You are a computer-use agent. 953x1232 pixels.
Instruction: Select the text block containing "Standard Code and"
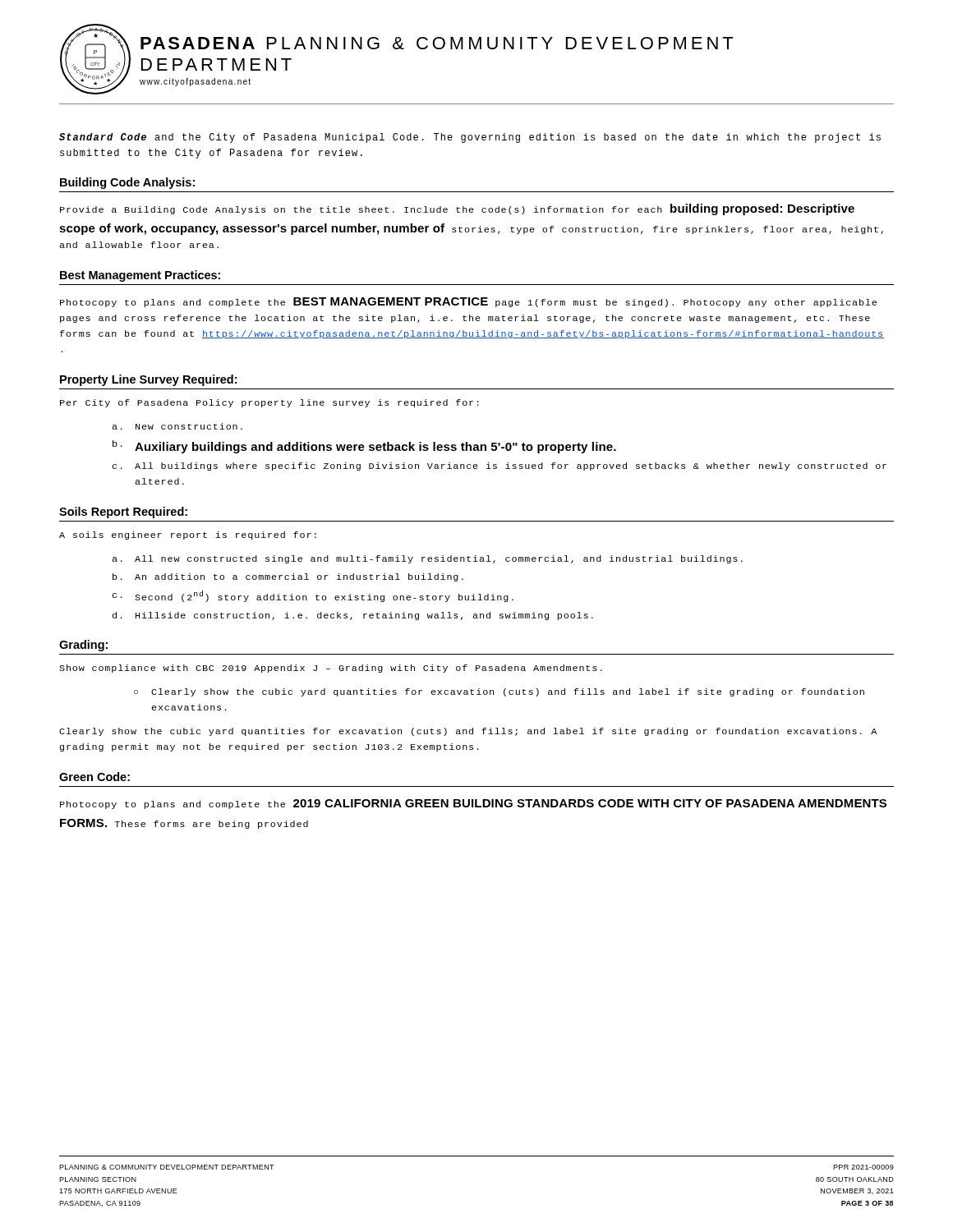pyautogui.click(x=471, y=146)
